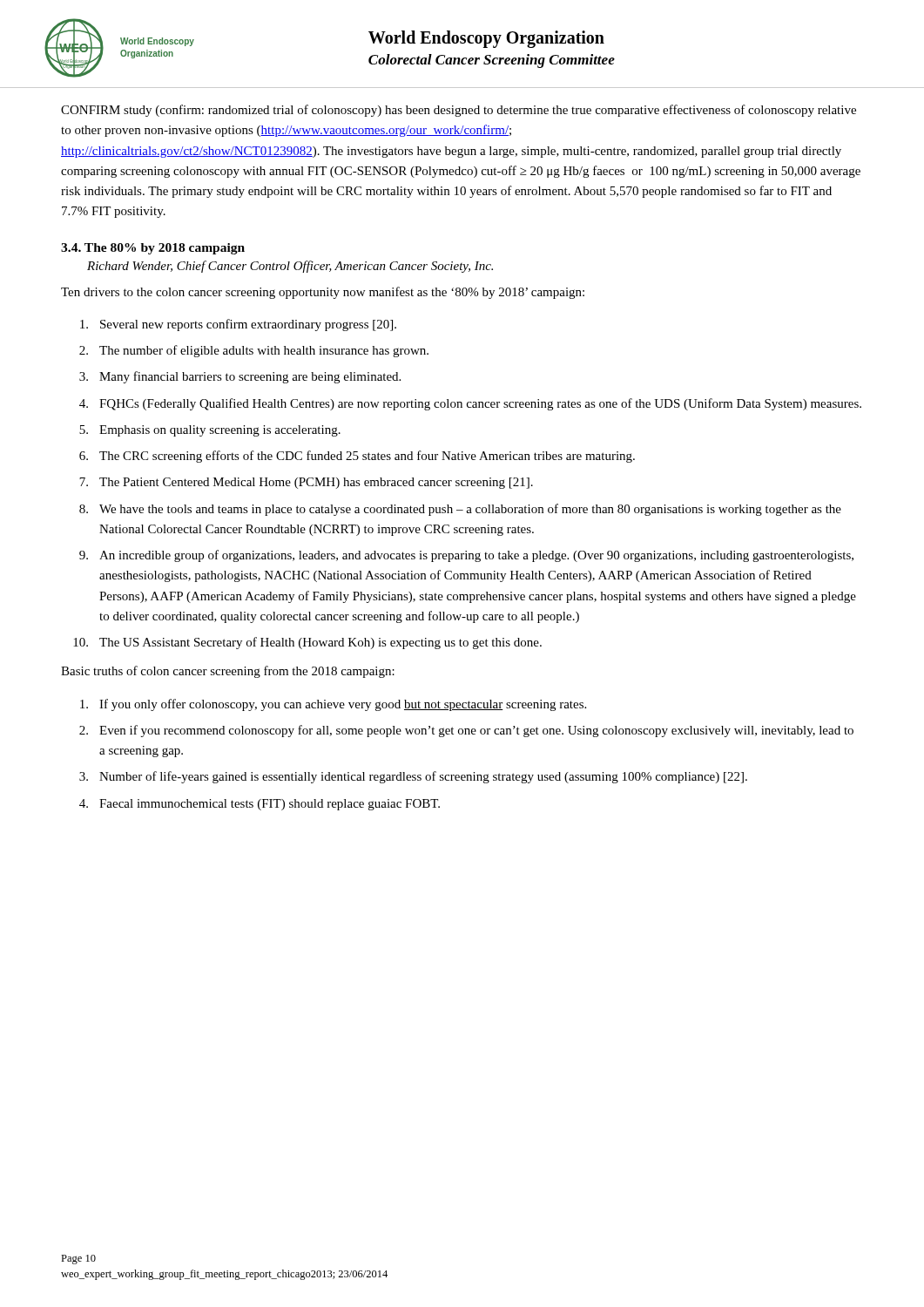This screenshot has height=1307, width=924.
Task: Find the block on this page that starts "8. We have the tools and teams"
Action: pyautogui.click(x=462, y=519)
